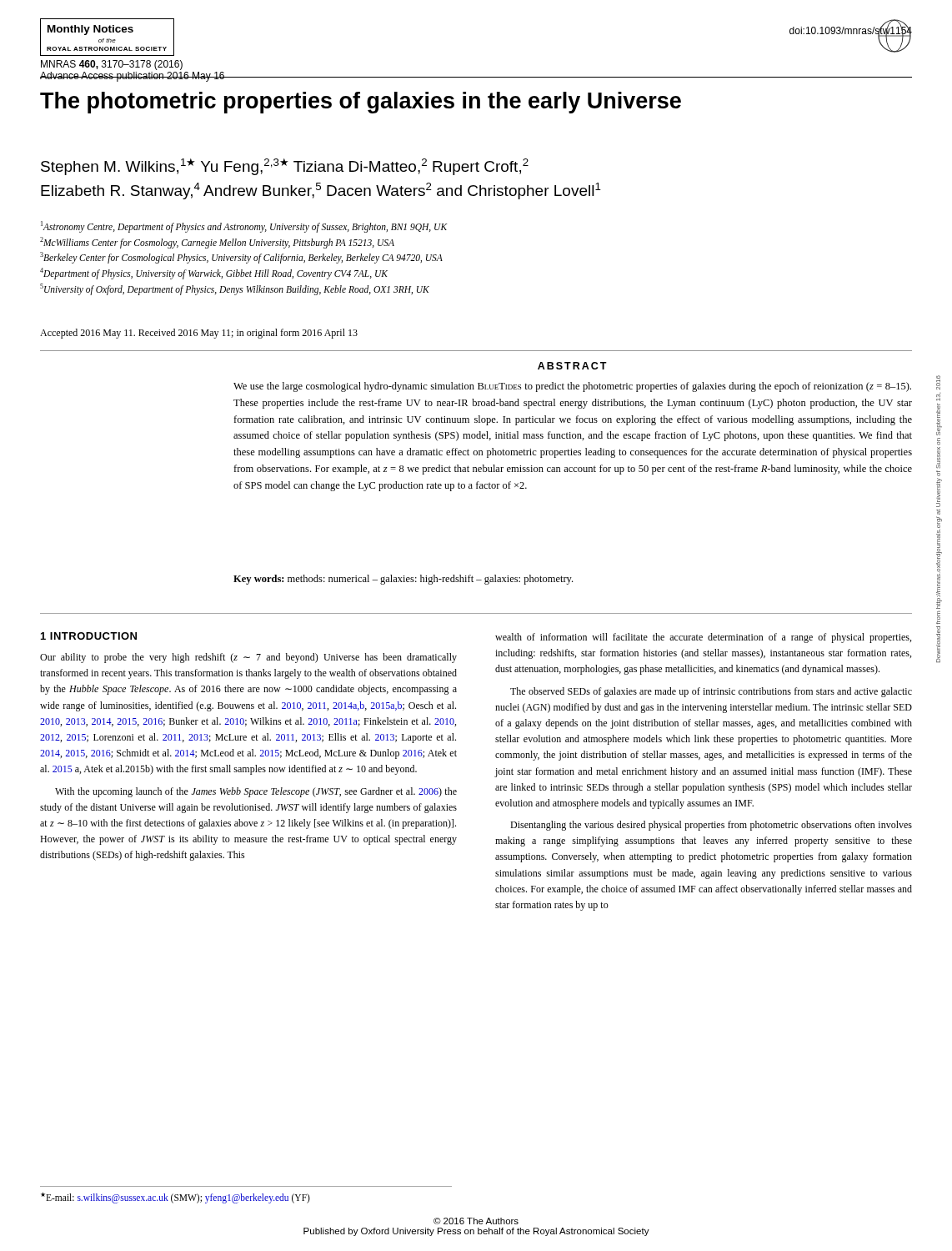Image resolution: width=952 pixels, height=1251 pixels.
Task: Click the passage that begins "1Astronomy Centre, Department of Physics and Astronomy,"
Action: [x=243, y=257]
